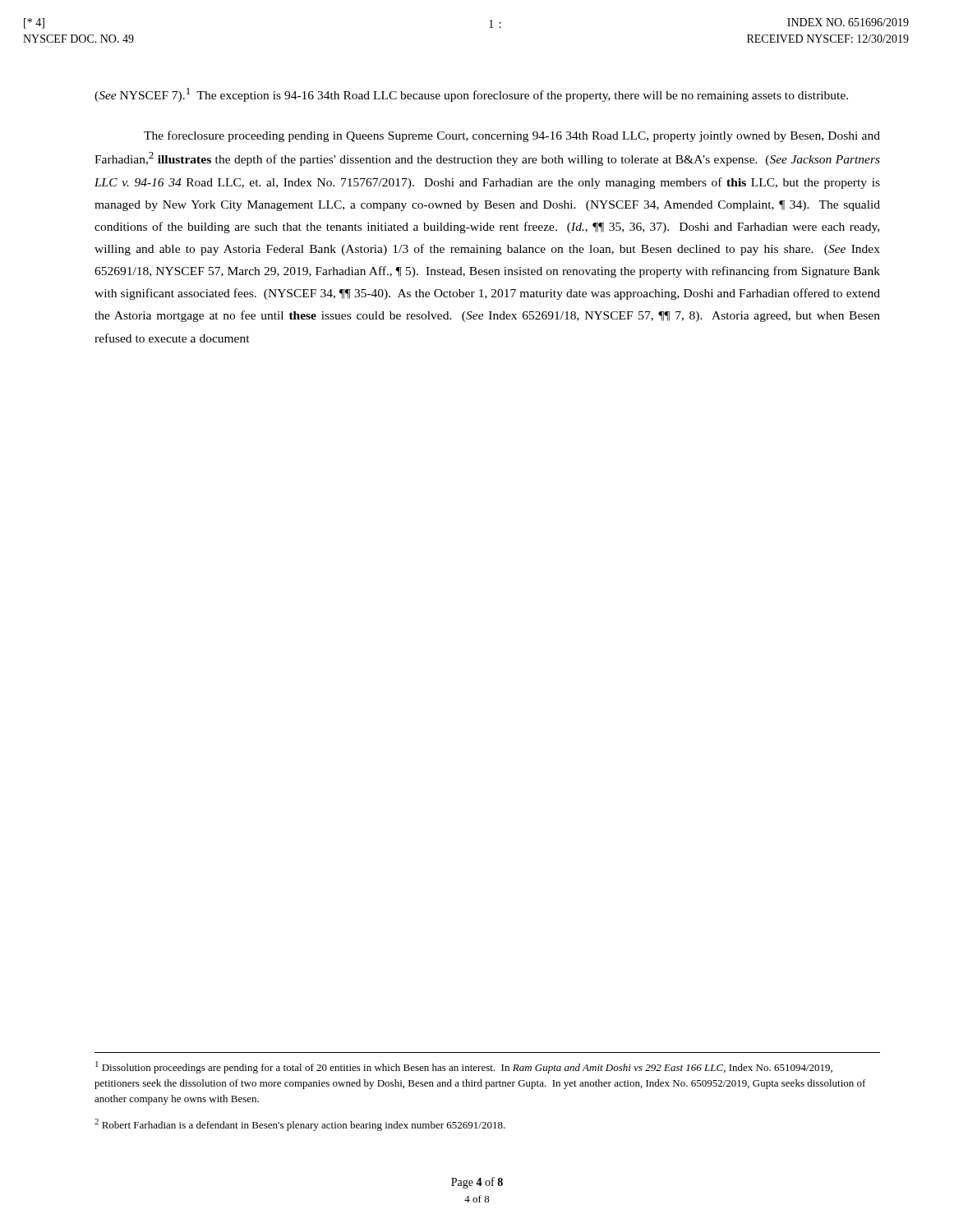Select the region starting "2 Robert Farhadian is a defendant"
954x1232 pixels.
click(x=300, y=1124)
